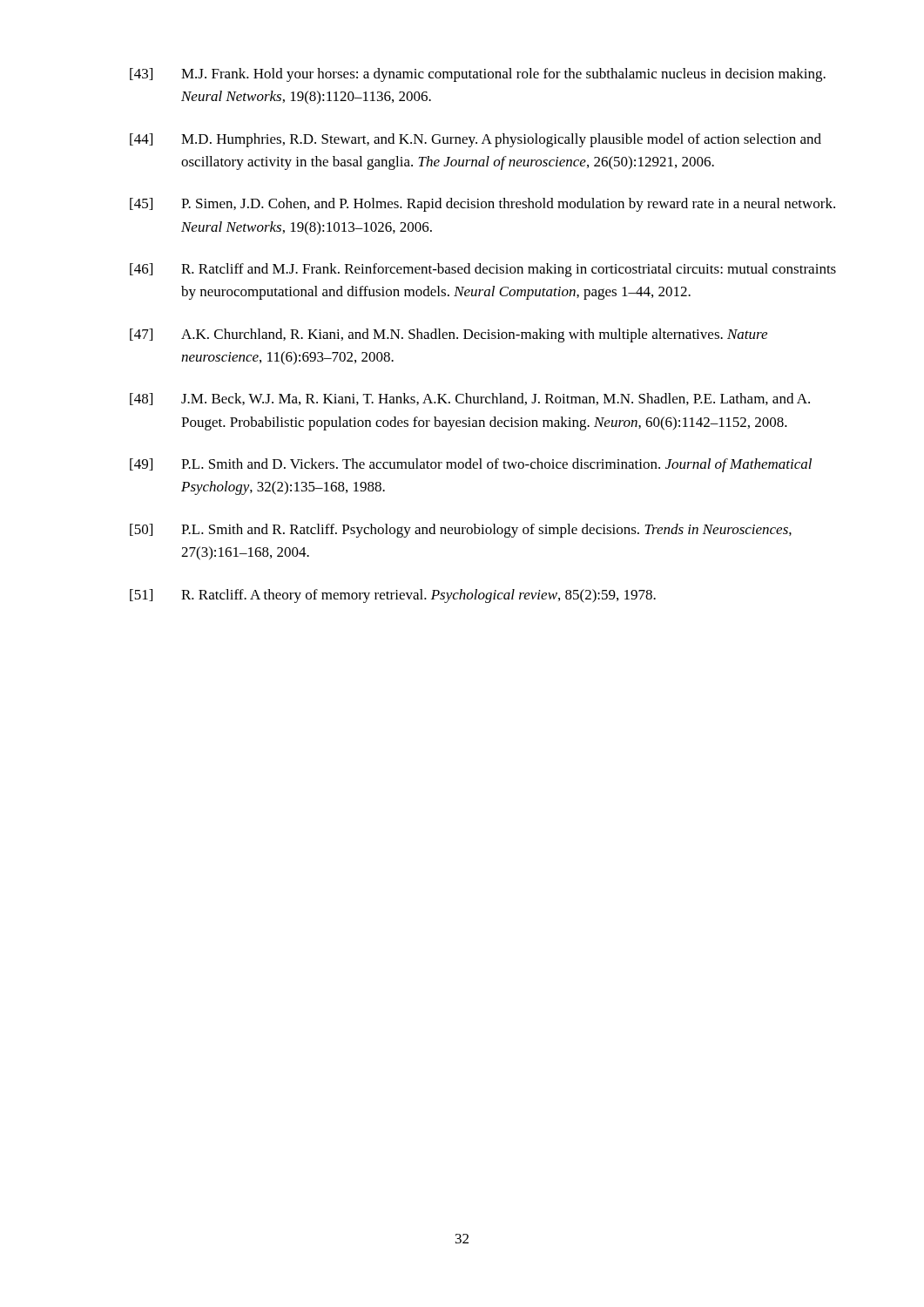Image resolution: width=924 pixels, height=1307 pixels.
Task: Select the list item containing "[47] A.K. Churchland, R. Kiani, and M.N."
Action: [x=483, y=346]
